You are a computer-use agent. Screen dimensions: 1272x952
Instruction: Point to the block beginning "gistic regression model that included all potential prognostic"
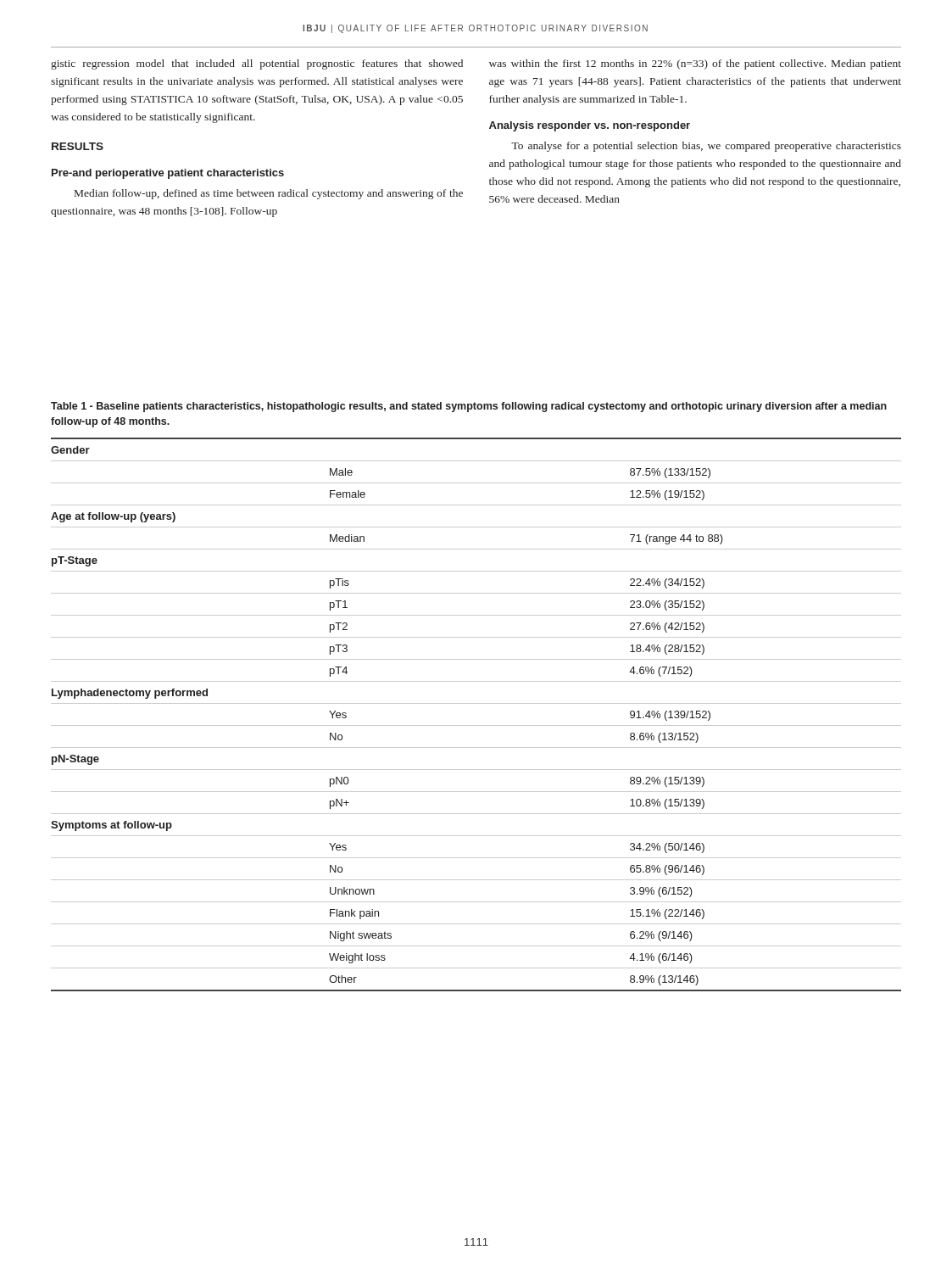click(257, 91)
